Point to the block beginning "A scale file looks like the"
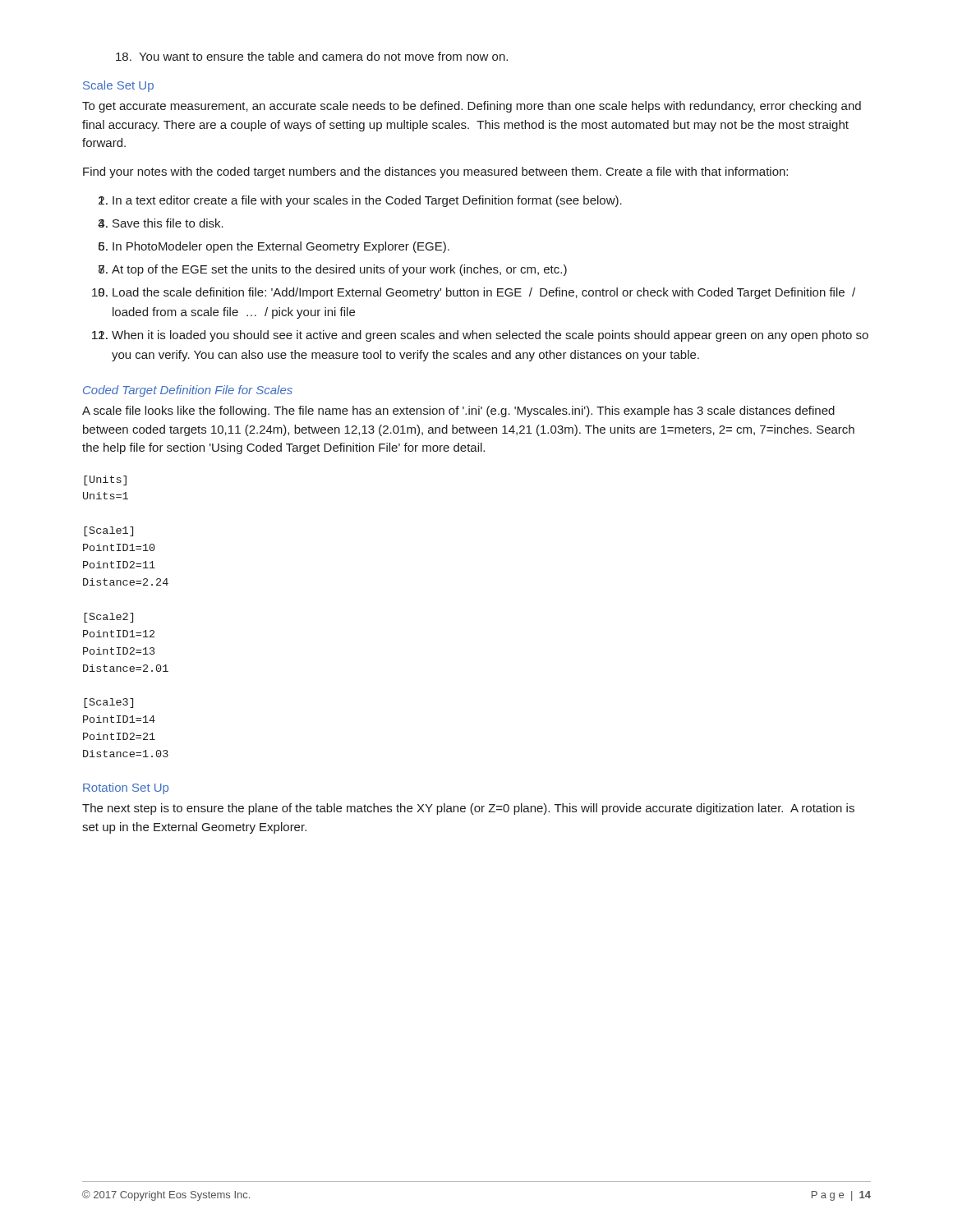This screenshot has width=953, height=1232. (x=476, y=429)
